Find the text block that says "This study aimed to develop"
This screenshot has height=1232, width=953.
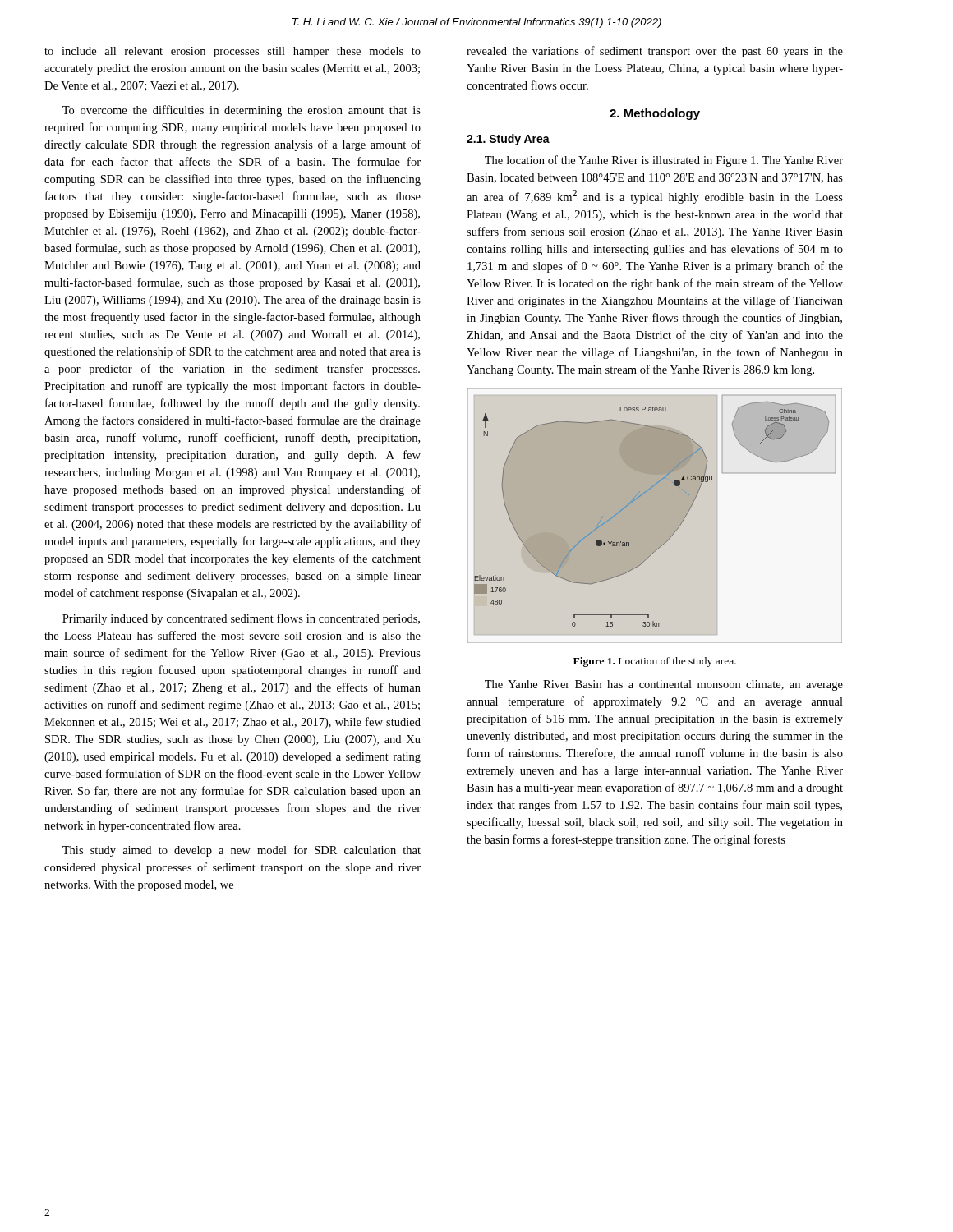pos(233,868)
